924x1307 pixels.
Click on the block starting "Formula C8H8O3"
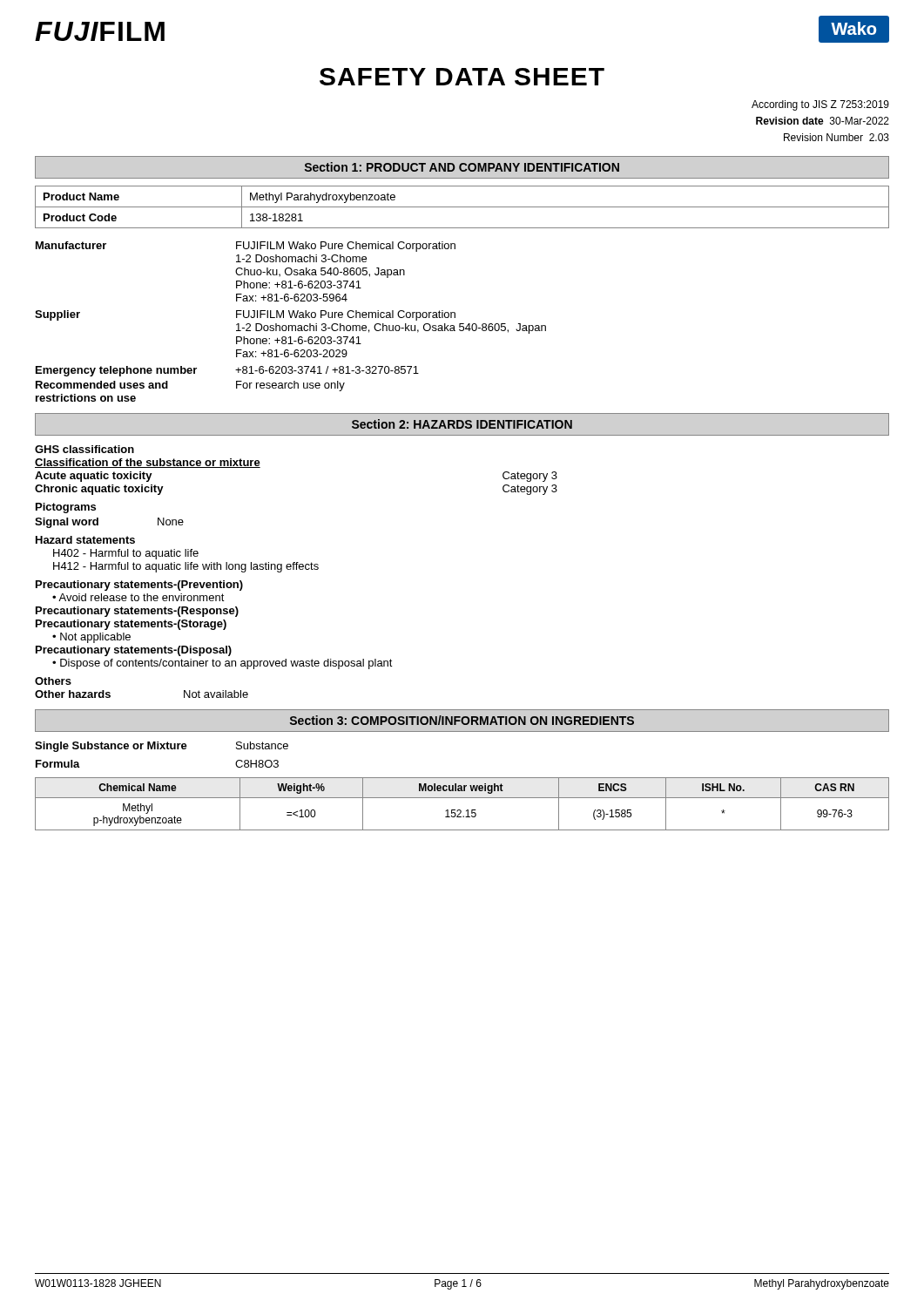tap(58, 764)
